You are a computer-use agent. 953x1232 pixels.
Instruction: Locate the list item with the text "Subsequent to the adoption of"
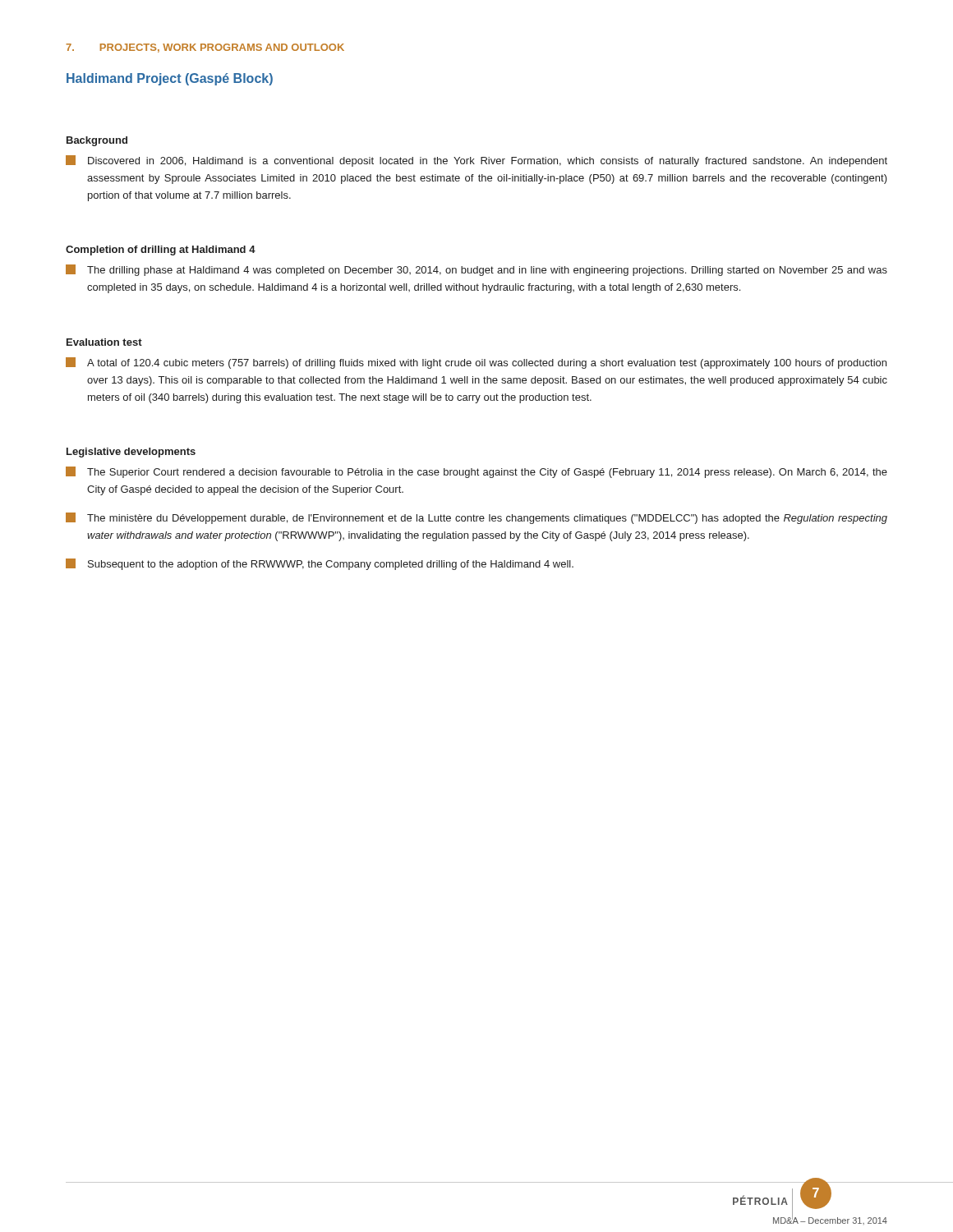tap(476, 564)
